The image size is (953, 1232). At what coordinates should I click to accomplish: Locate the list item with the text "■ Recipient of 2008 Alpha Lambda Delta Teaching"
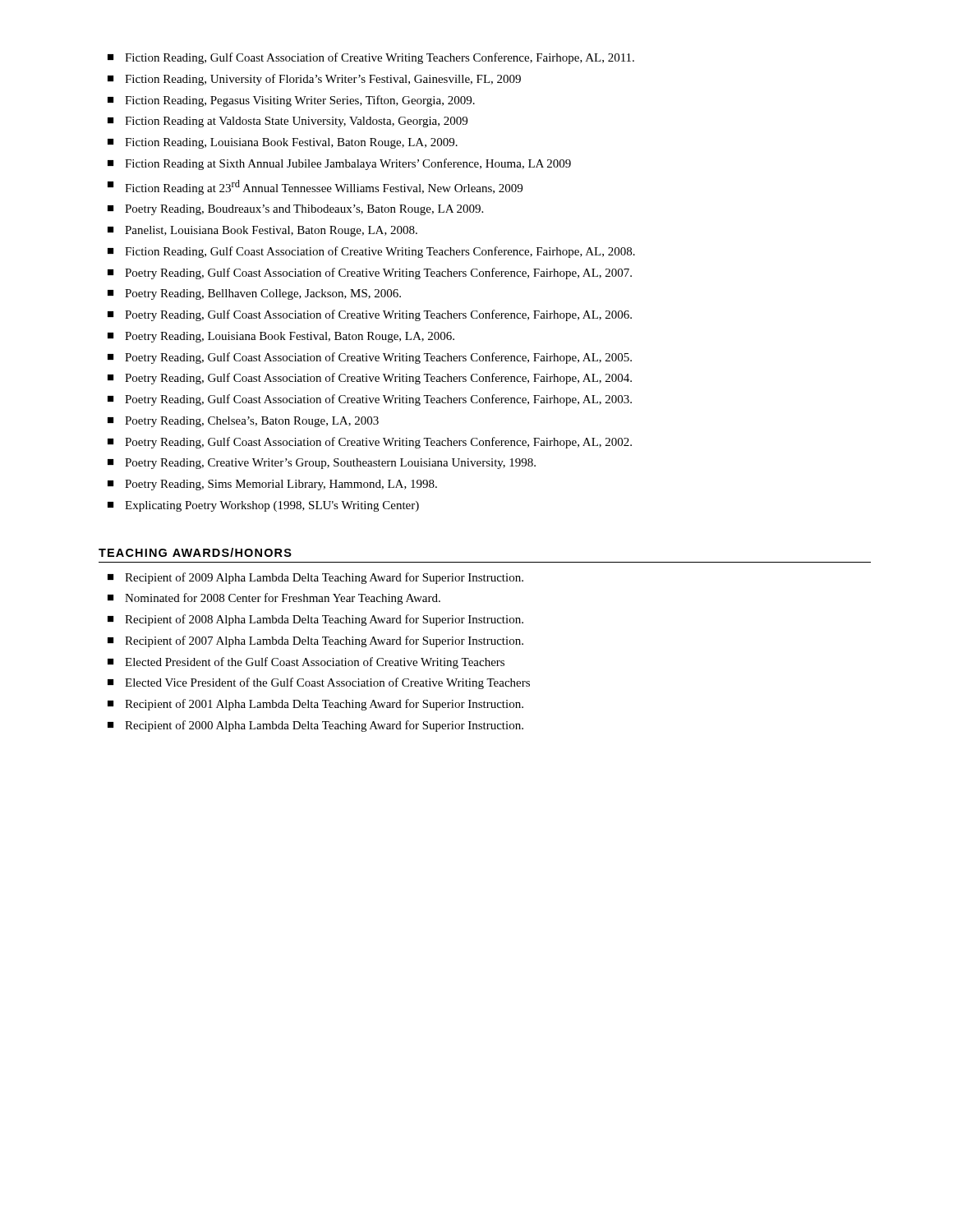[x=489, y=620]
